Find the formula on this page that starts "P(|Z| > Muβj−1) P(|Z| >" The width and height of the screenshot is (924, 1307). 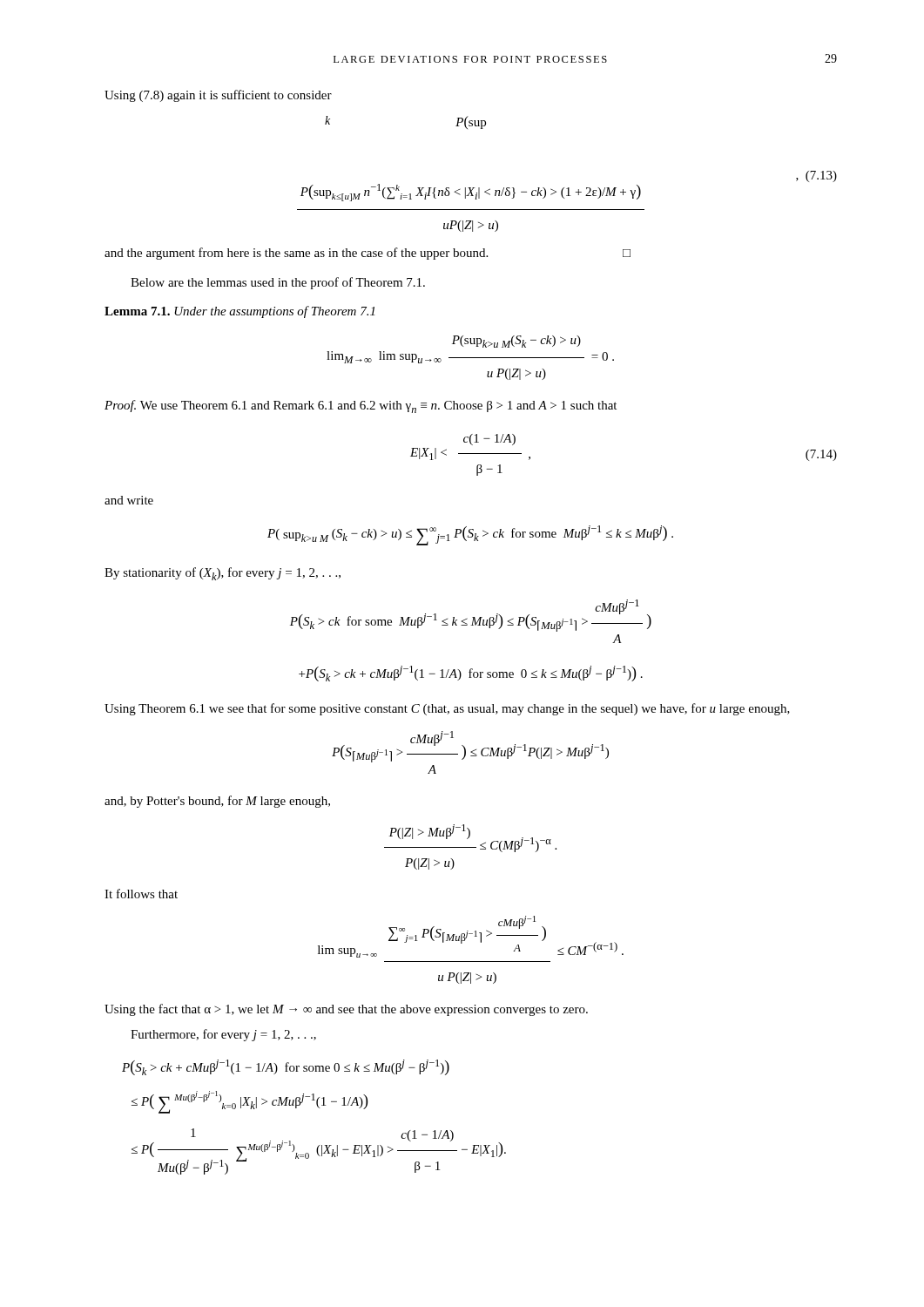coord(471,846)
